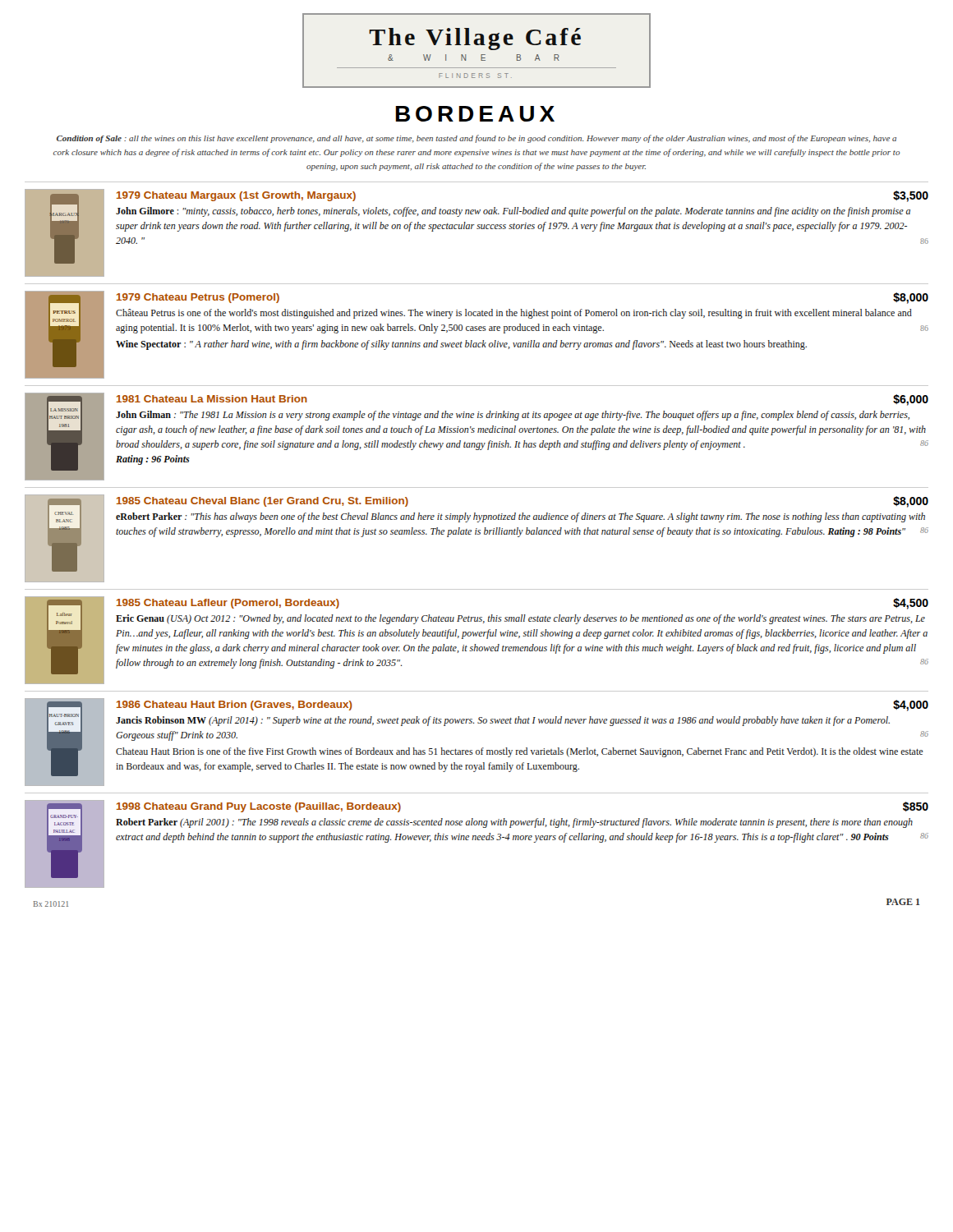The height and width of the screenshot is (1232, 953).
Task: Locate the logo
Action: 476,46
